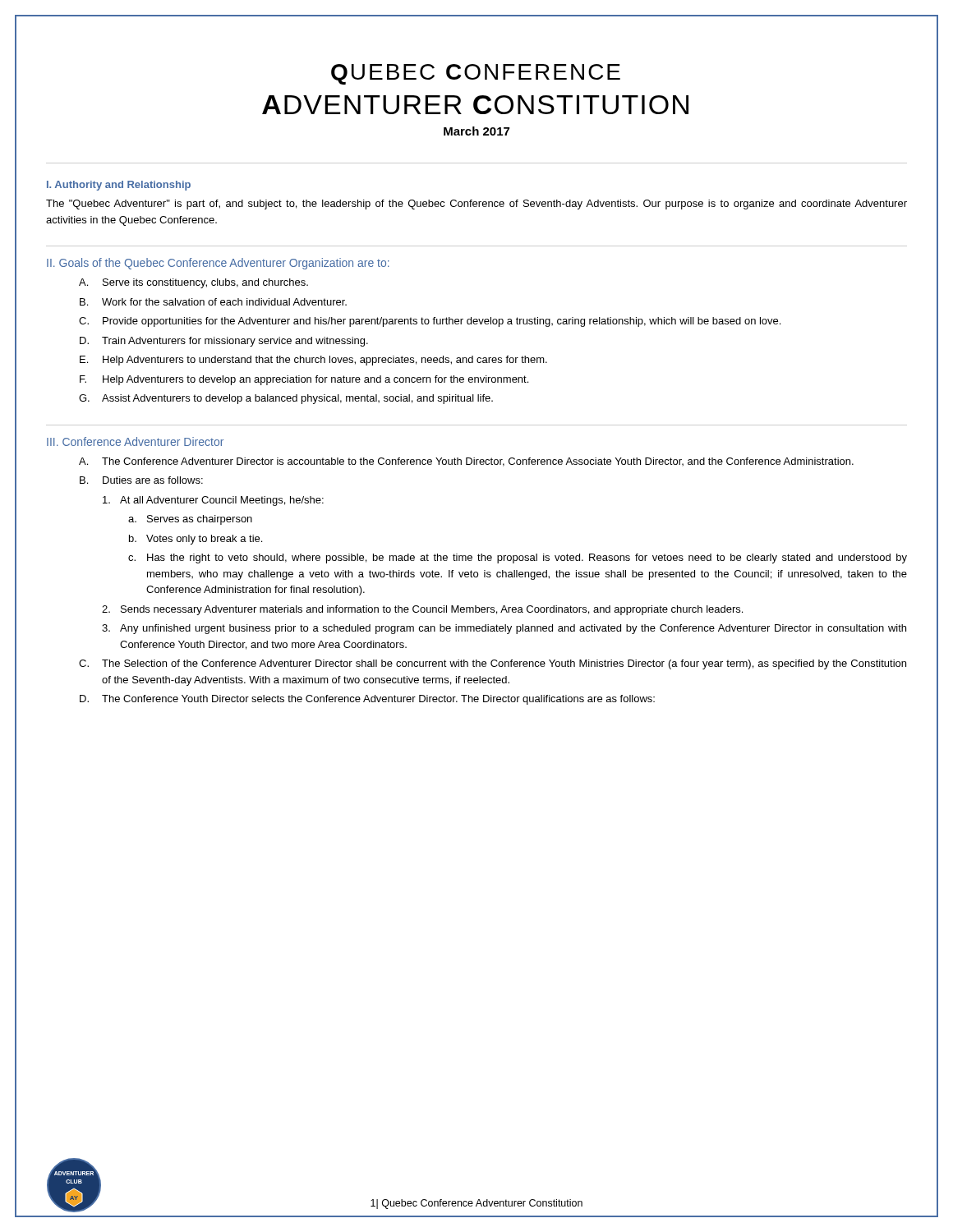Click the passage that begins "D. The Conference Youth Director"
The image size is (953, 1232).
pyautogui.click(x=367, y=699)
